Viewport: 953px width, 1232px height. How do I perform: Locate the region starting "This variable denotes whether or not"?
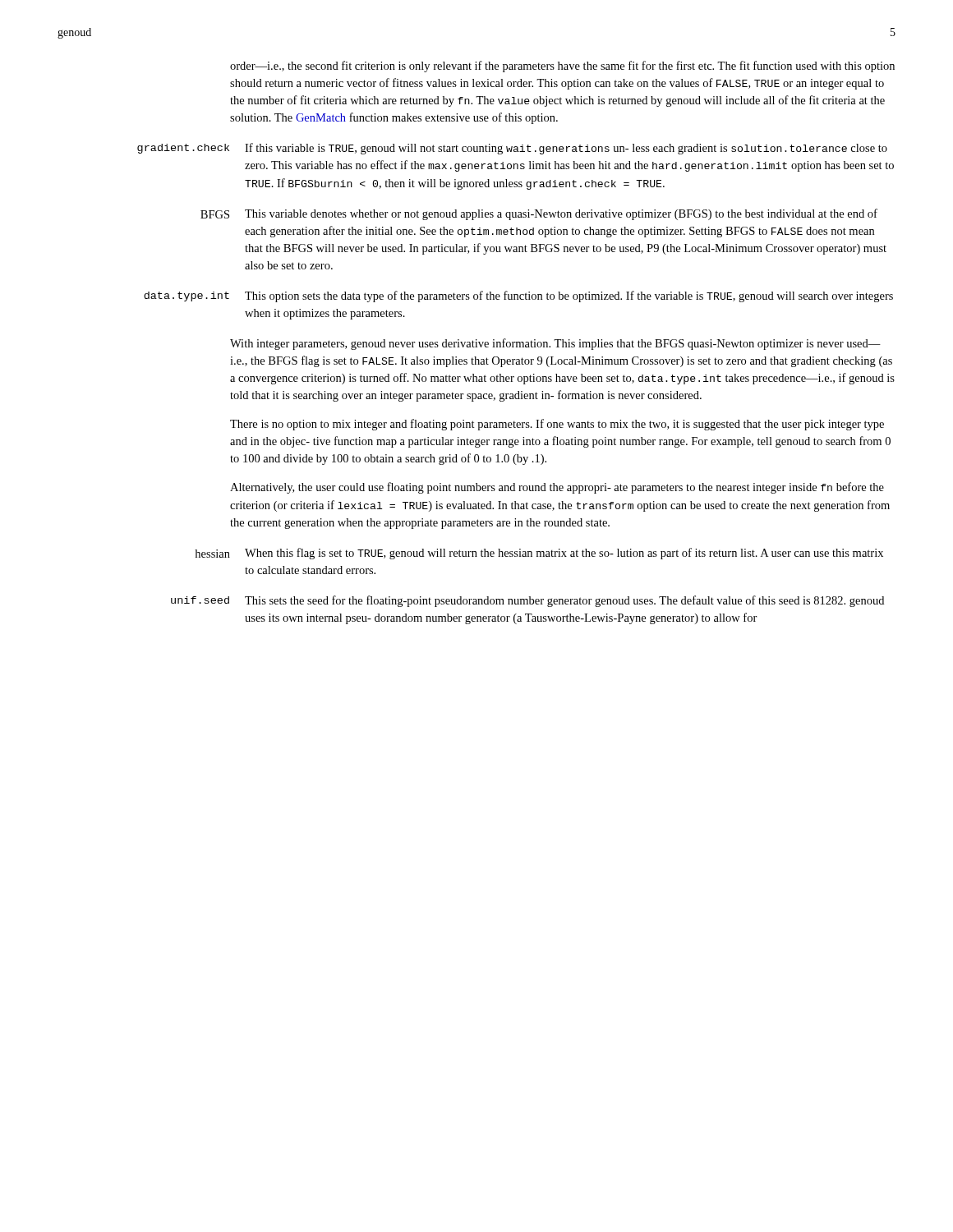pyautogui.click(x=566, y=239)
